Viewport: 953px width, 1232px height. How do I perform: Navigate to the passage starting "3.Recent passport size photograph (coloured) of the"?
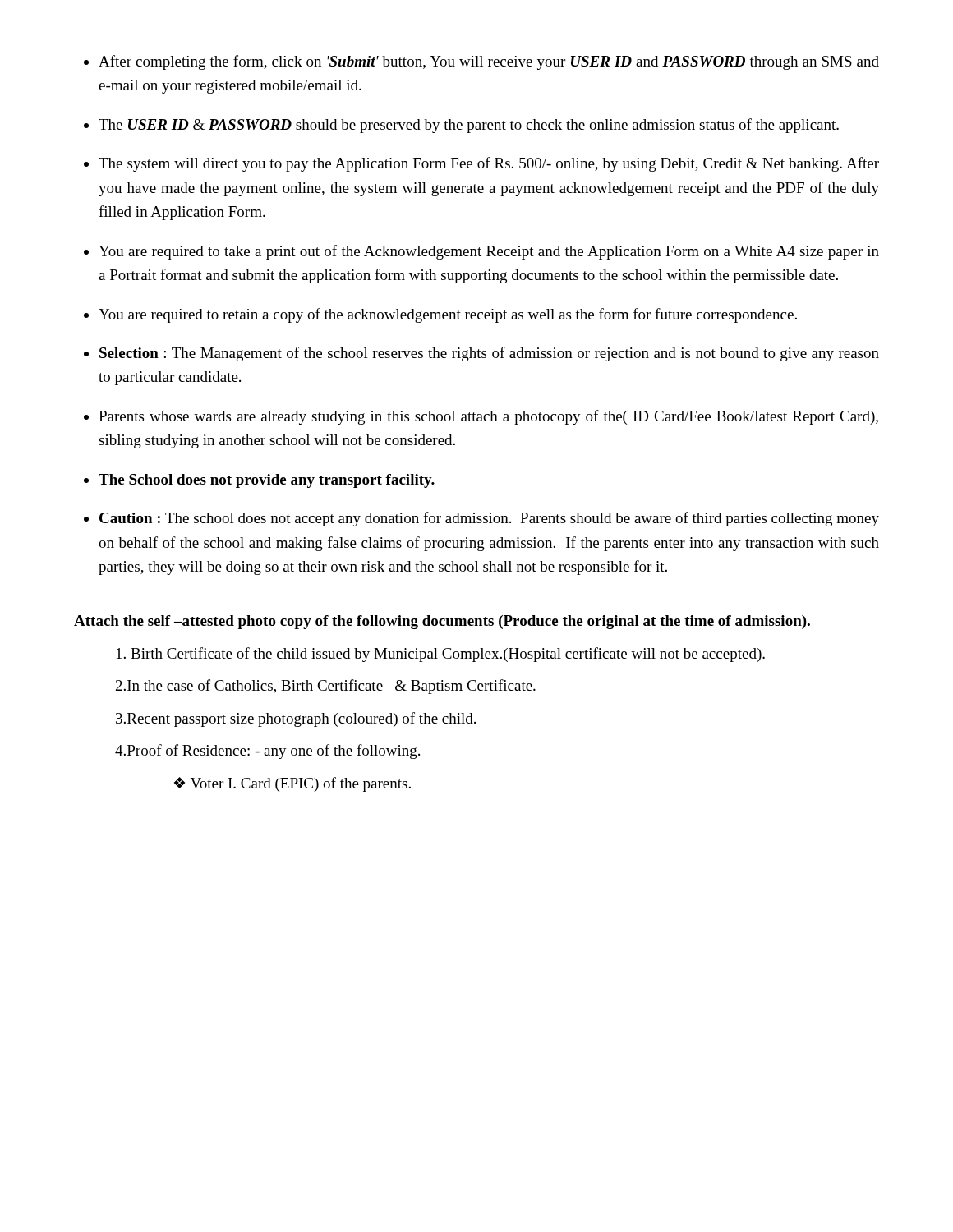296,719
